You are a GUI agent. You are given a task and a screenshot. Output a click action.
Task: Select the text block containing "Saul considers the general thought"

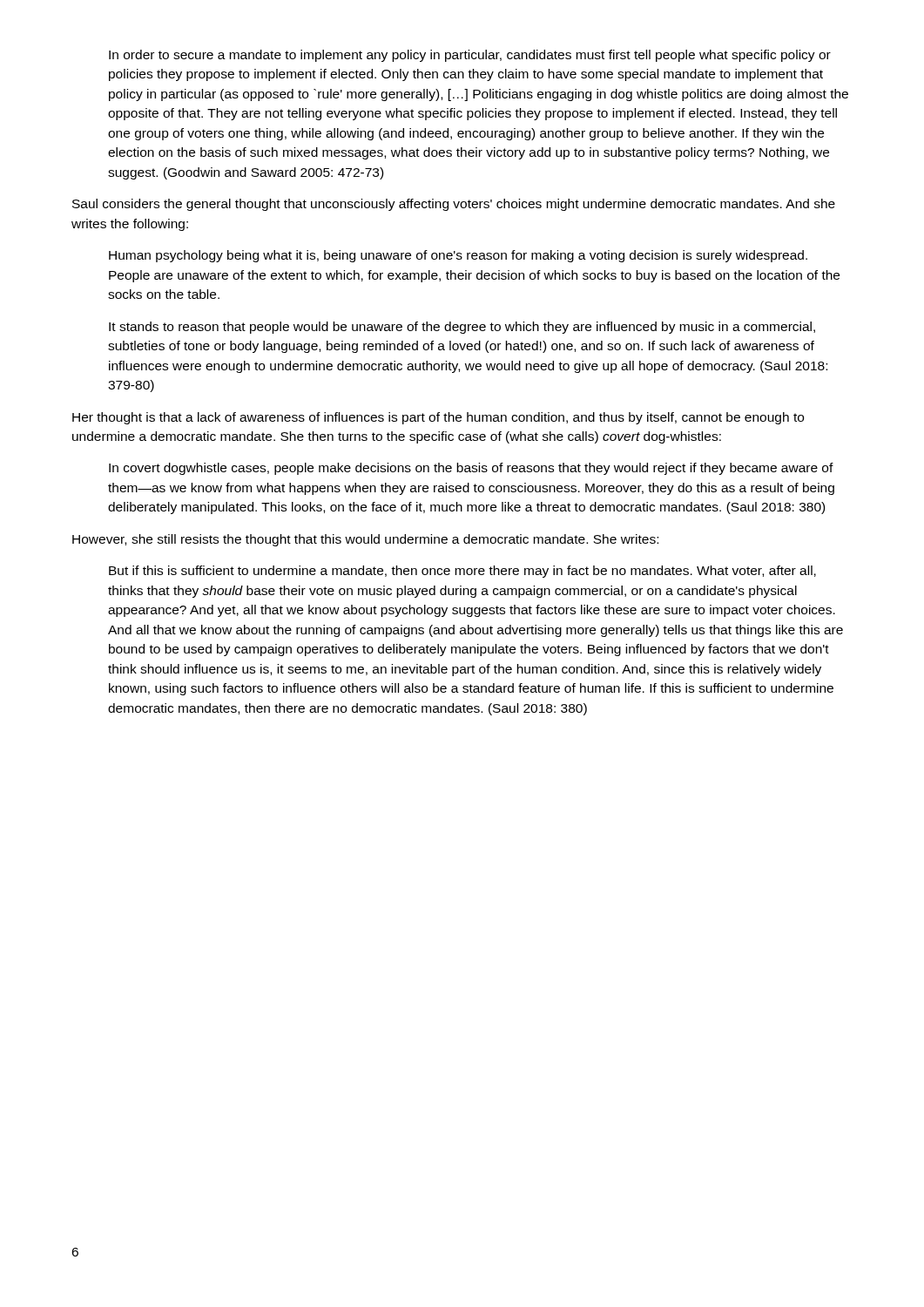[x=462, y=214]
